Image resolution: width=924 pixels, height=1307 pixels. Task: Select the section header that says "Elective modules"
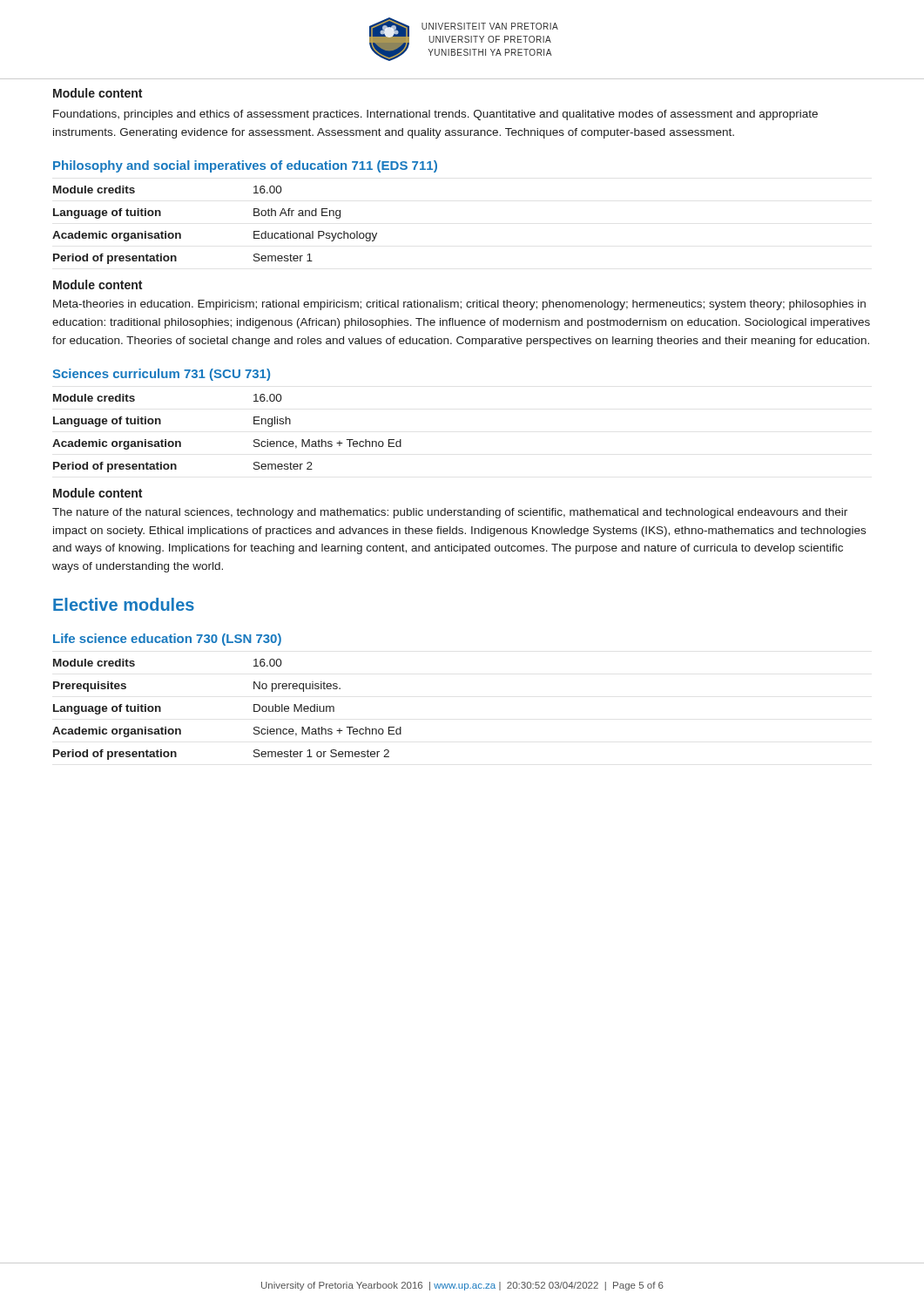123,605
